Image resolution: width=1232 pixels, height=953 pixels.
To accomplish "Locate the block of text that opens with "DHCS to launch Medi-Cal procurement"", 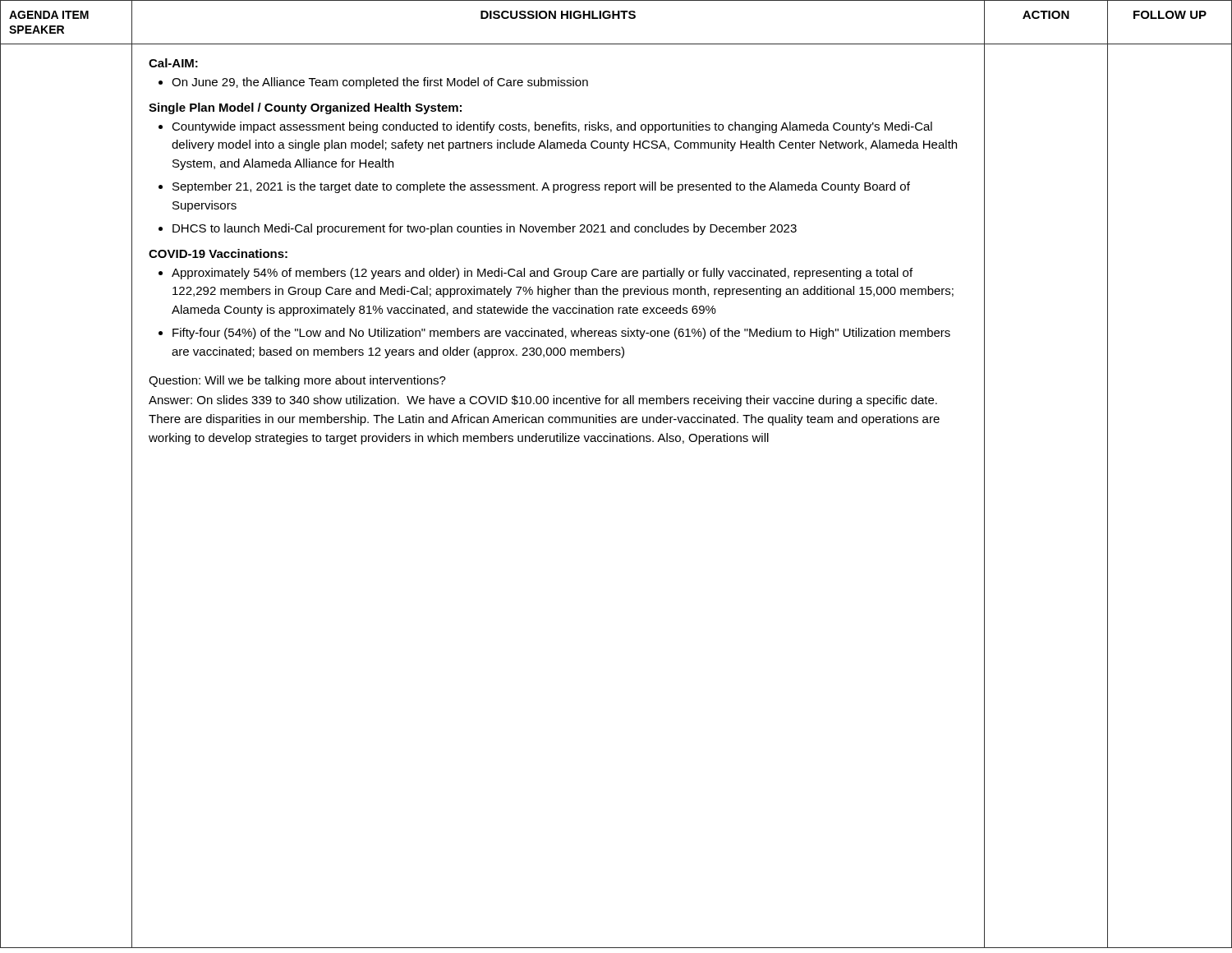I will (x=484, y=228).
